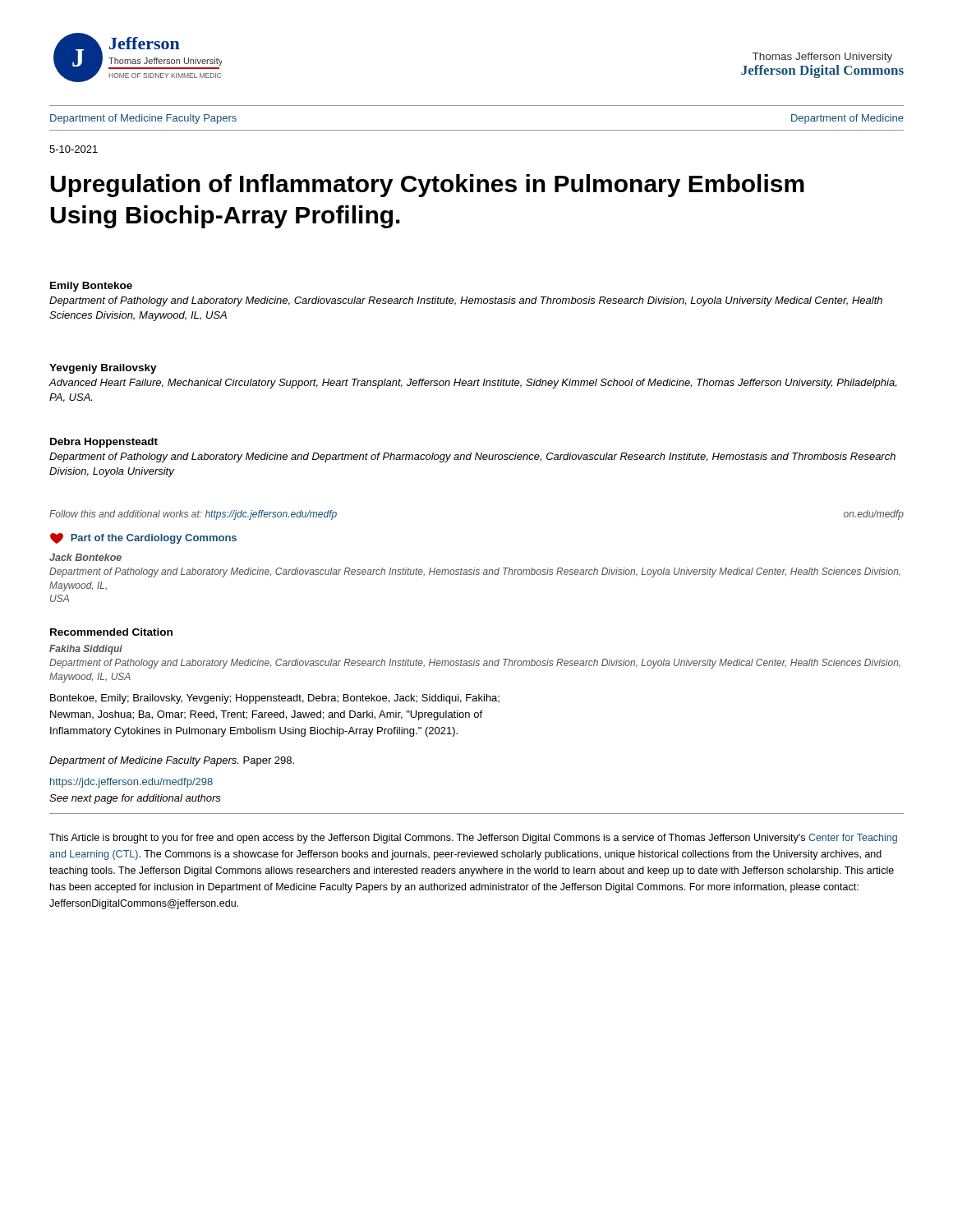The height and width of the screenshot is (1232, 953).
Task: Navigate to the text block starting "This Article is brought to you for"
Action: (x=473, y=871)
